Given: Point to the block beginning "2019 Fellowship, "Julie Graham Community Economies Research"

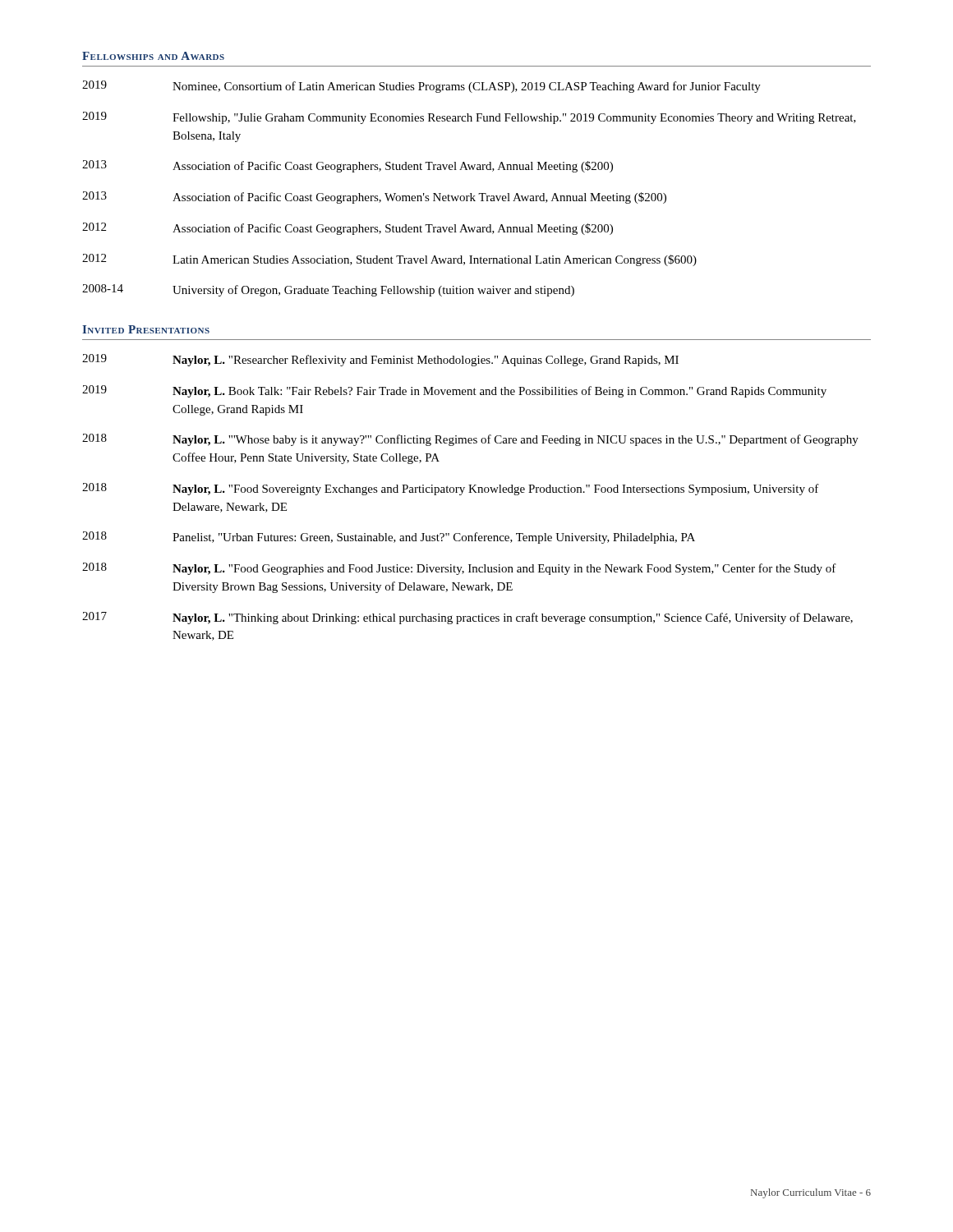Looking at the screenshot, I should (x=476, y=127).
